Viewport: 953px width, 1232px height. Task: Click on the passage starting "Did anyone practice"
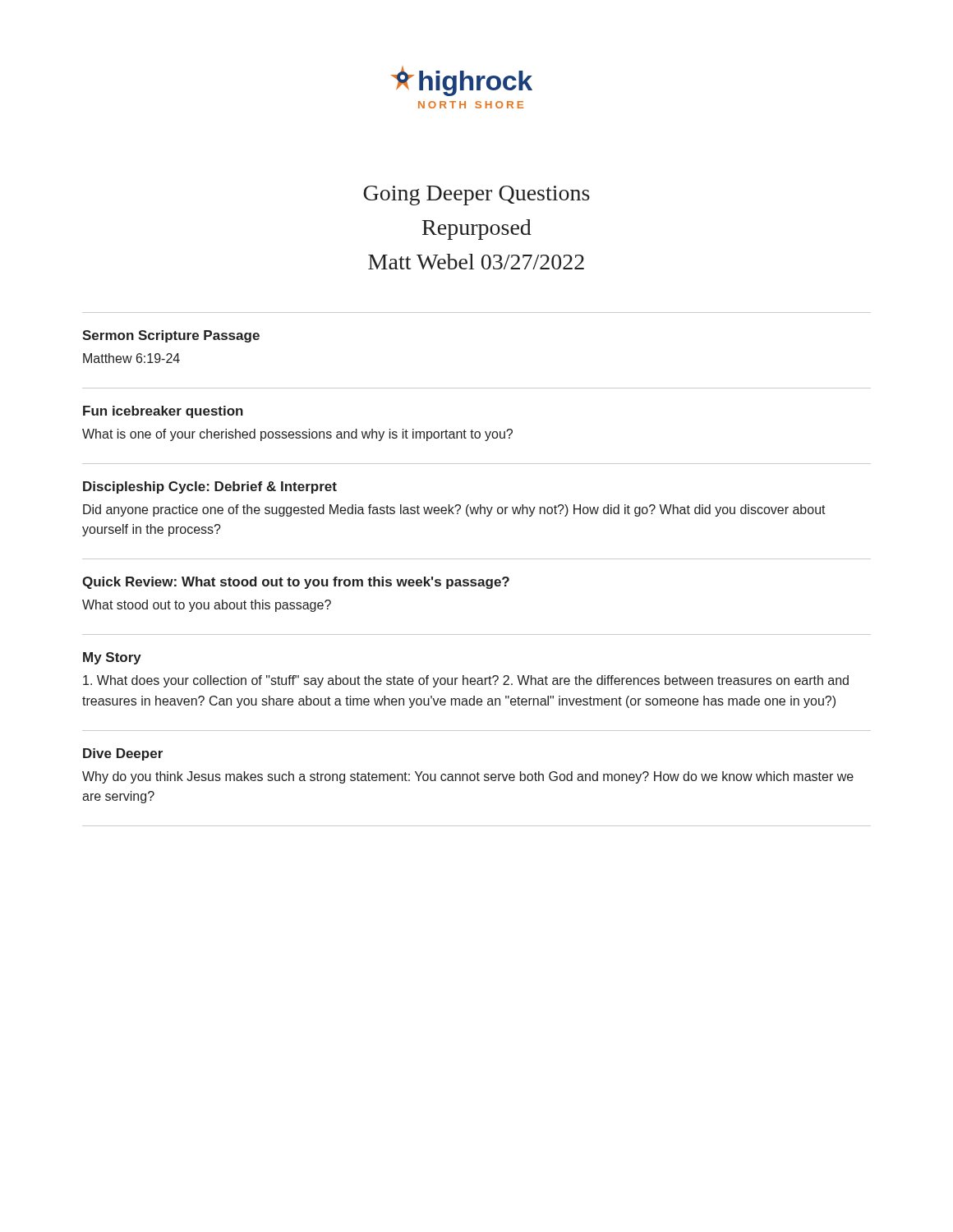(454, 519)
